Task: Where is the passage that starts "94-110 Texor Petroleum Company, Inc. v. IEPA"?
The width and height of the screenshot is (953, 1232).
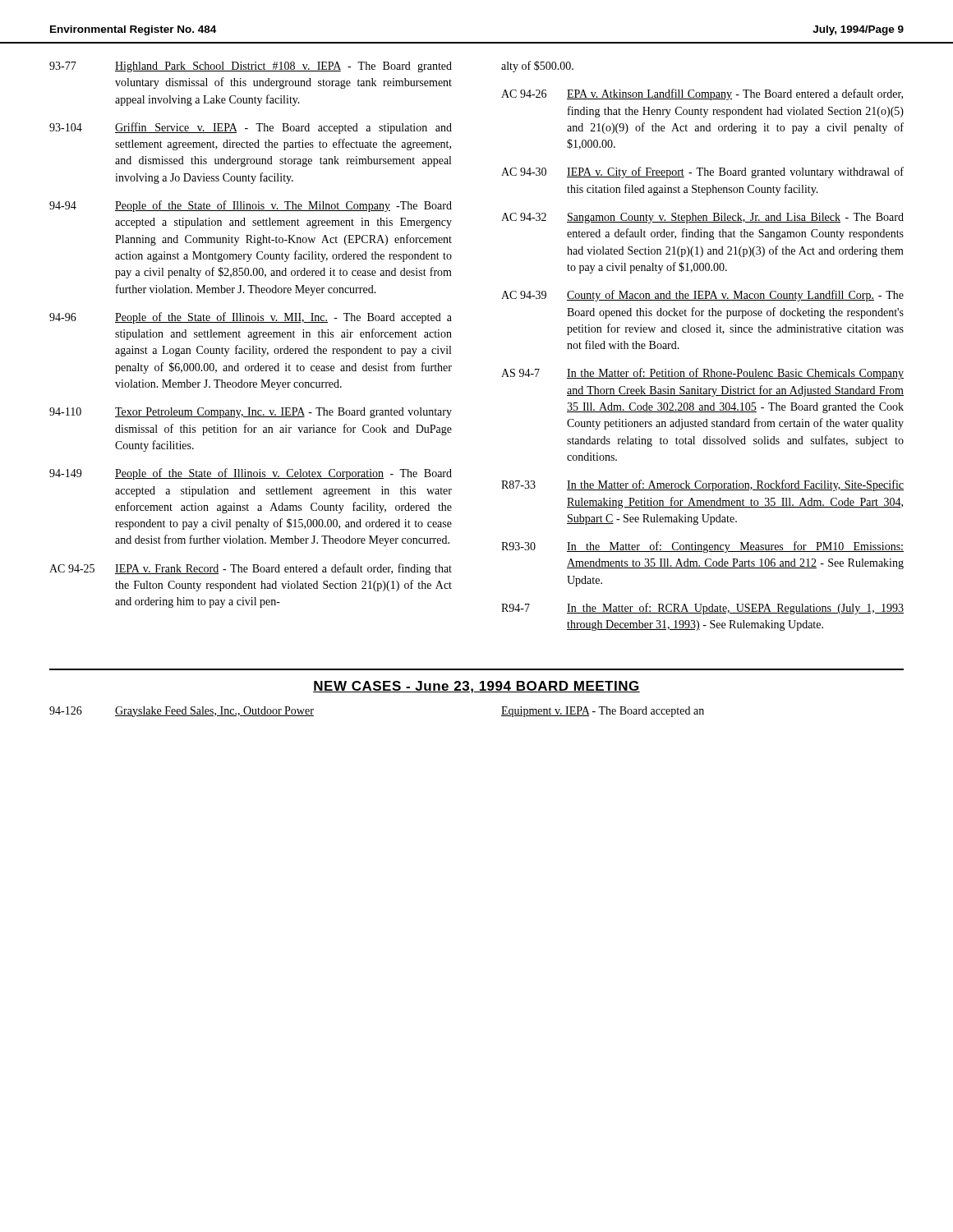Action: click(251, 429)
